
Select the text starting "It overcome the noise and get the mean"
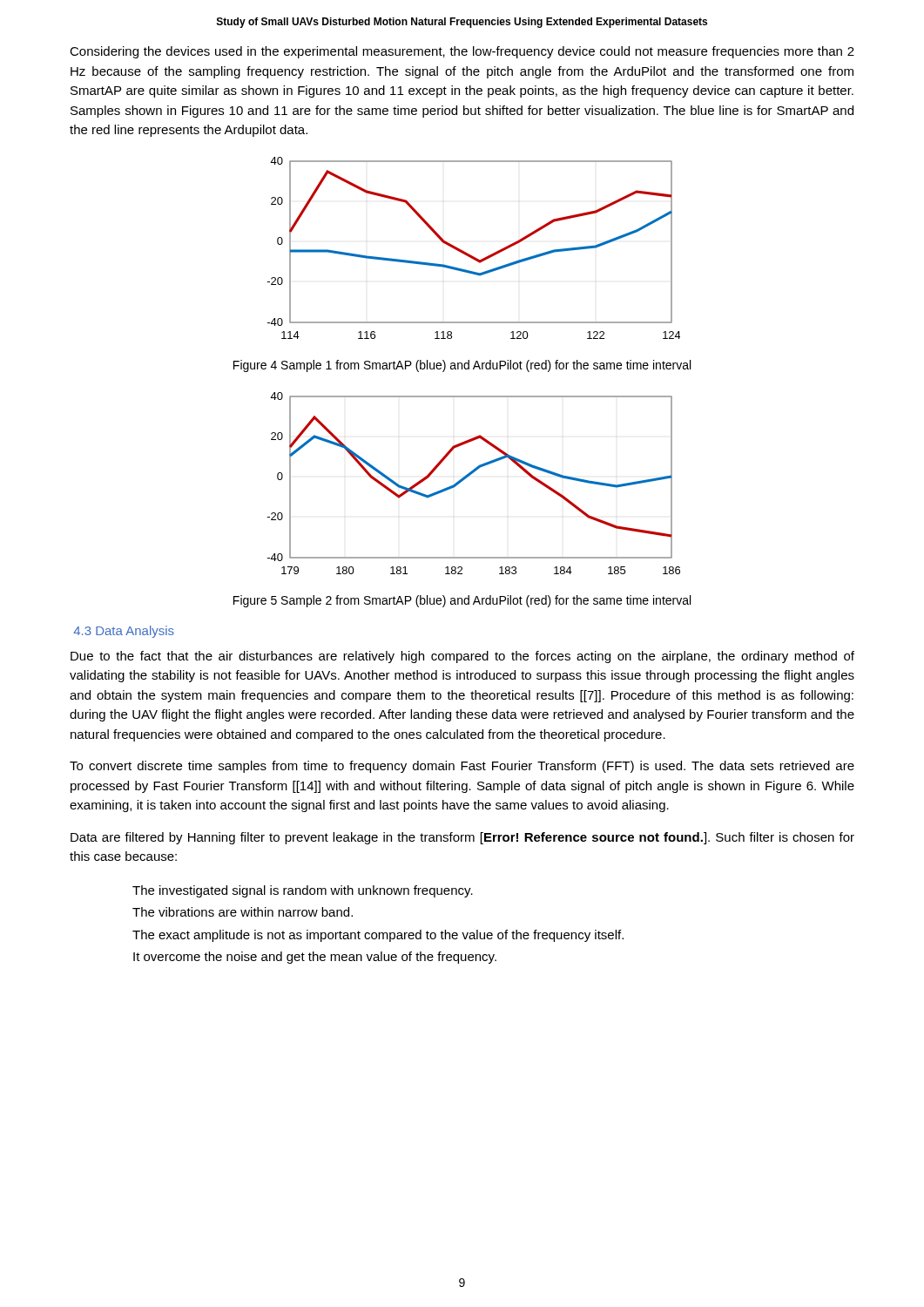[x=493, y=956]
